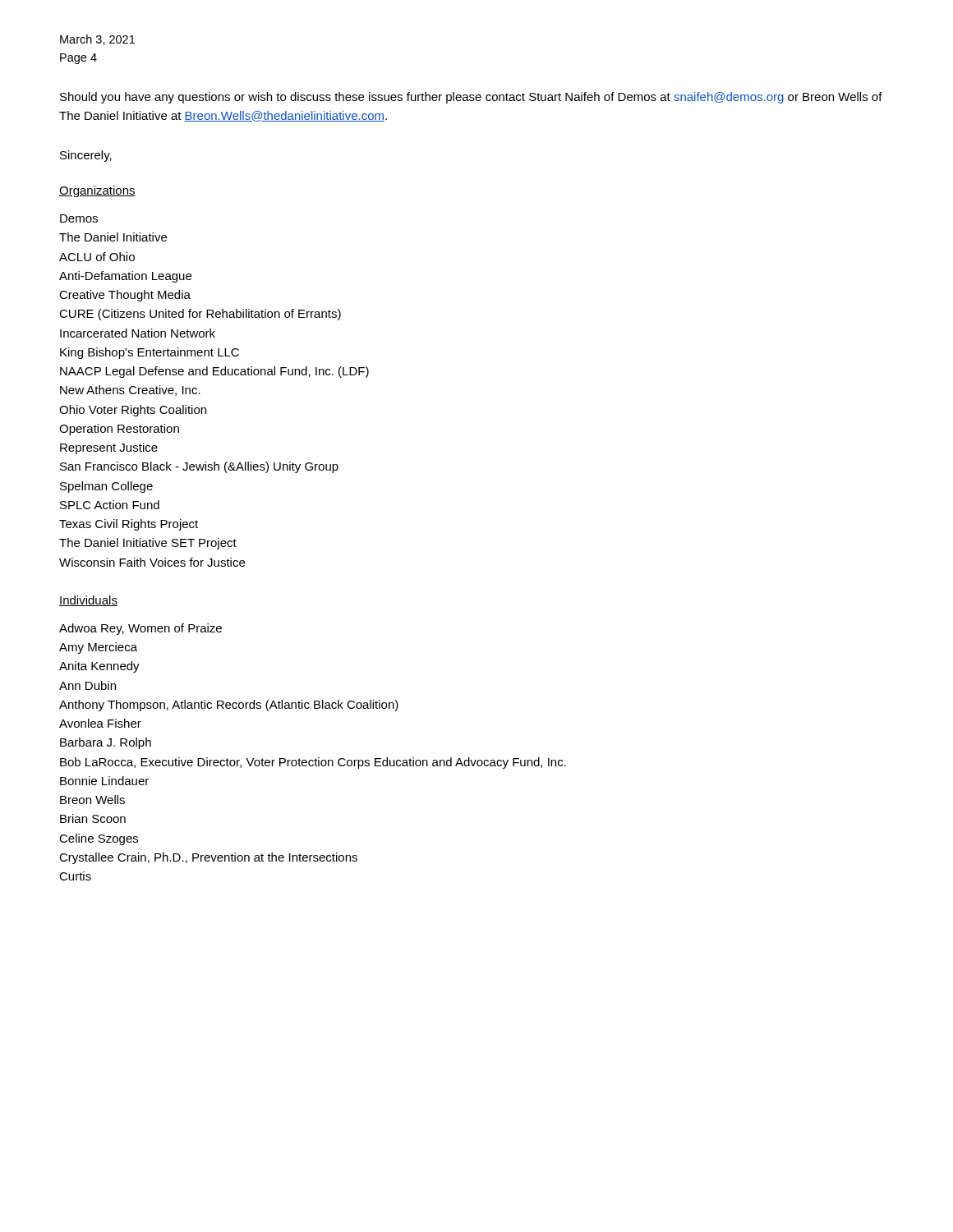Click on the list item with the text "Anti-Defamation League"

tap(126, 275)
